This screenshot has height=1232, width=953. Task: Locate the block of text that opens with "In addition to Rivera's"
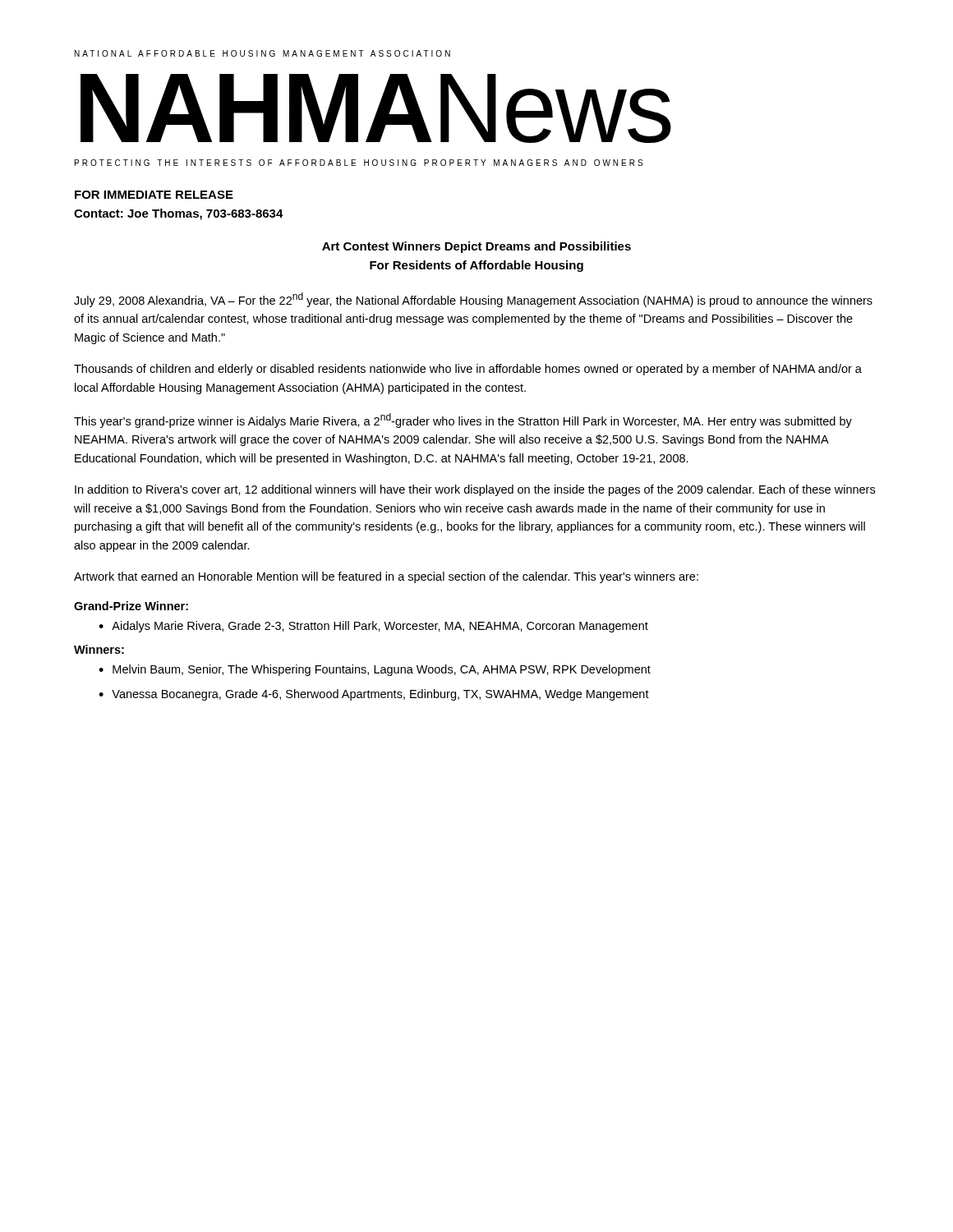tap(475, 518)
